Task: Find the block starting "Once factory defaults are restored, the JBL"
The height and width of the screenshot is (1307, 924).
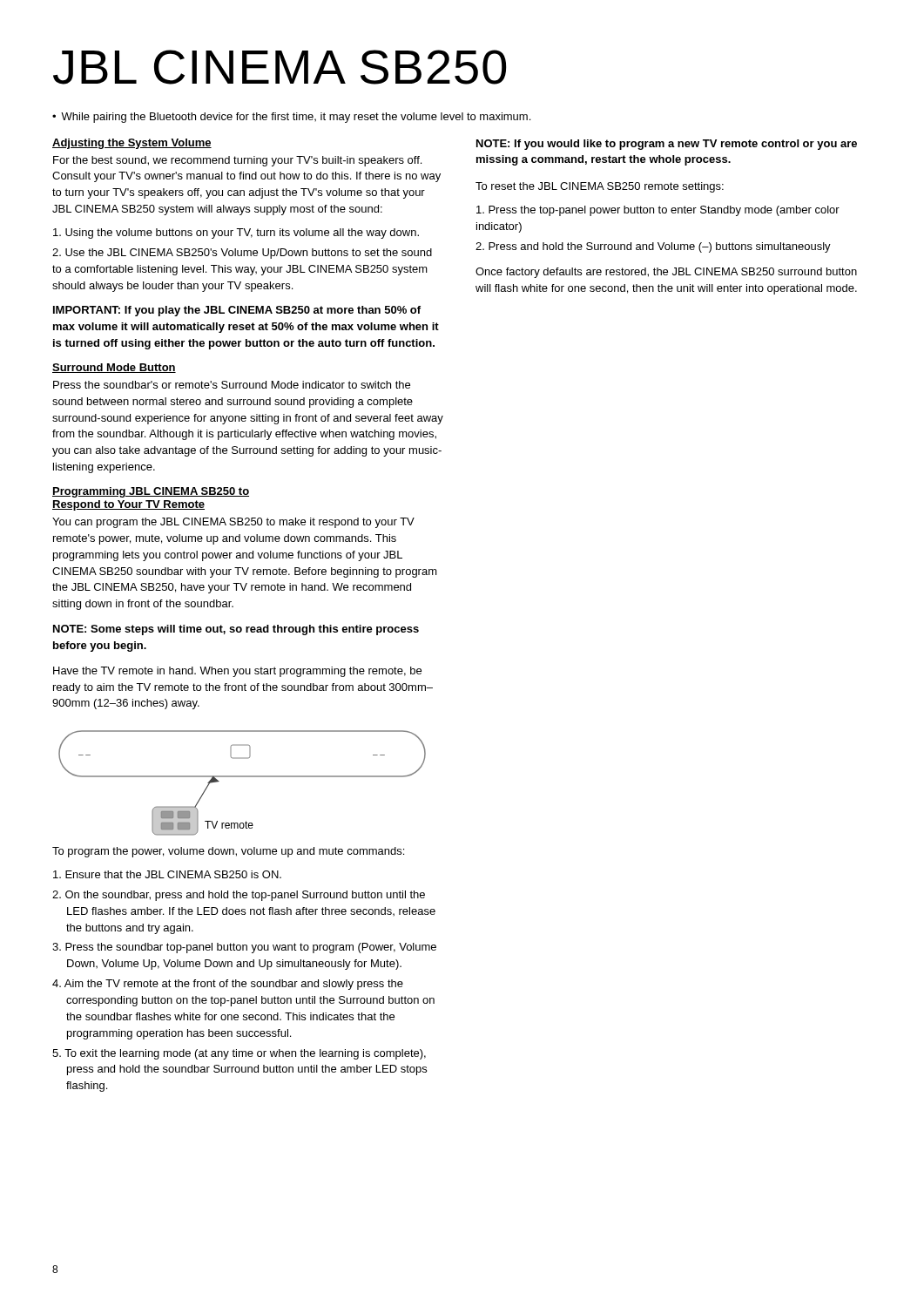Action: (674, 280)
